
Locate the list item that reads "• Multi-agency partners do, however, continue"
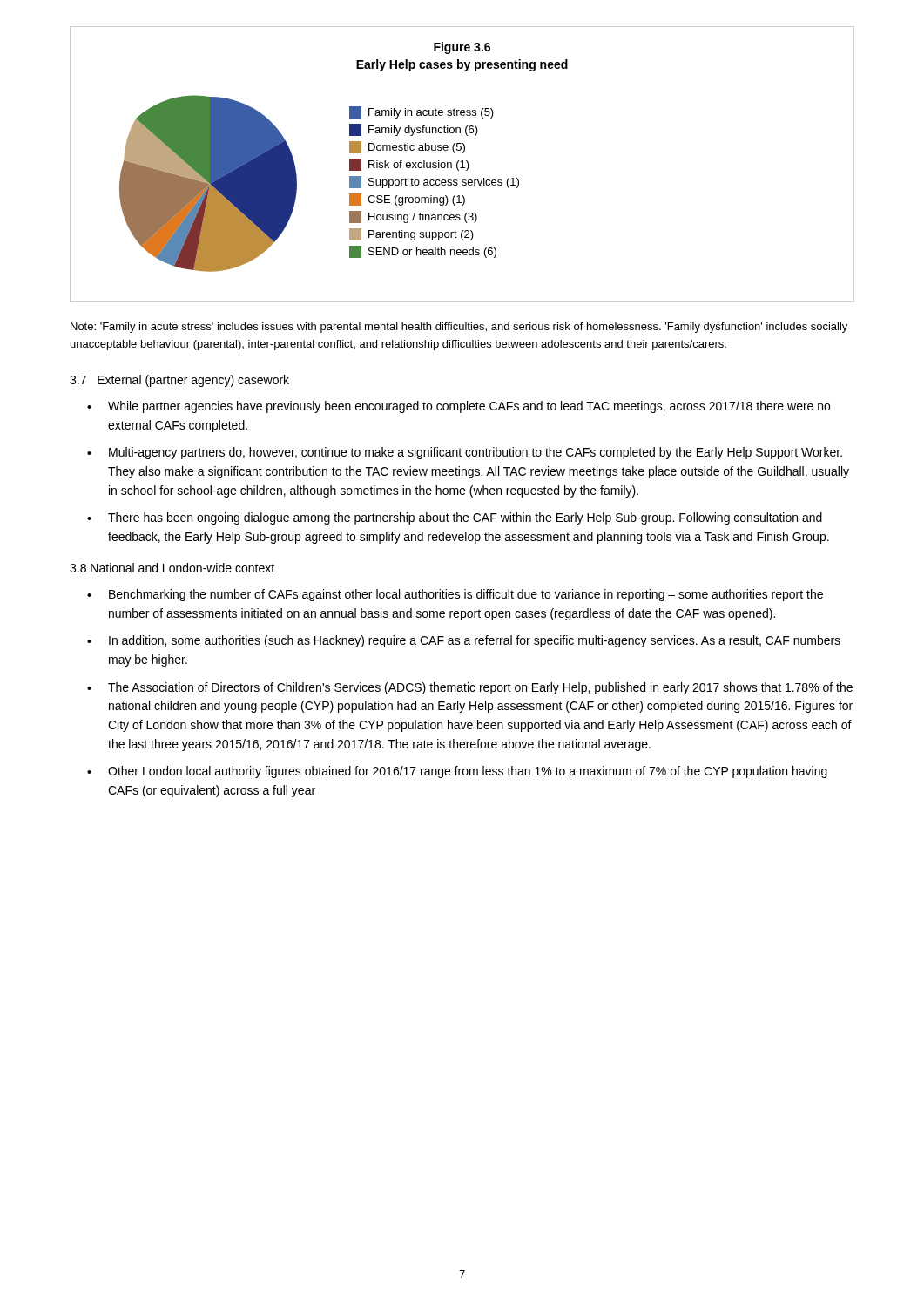(471, 472)
